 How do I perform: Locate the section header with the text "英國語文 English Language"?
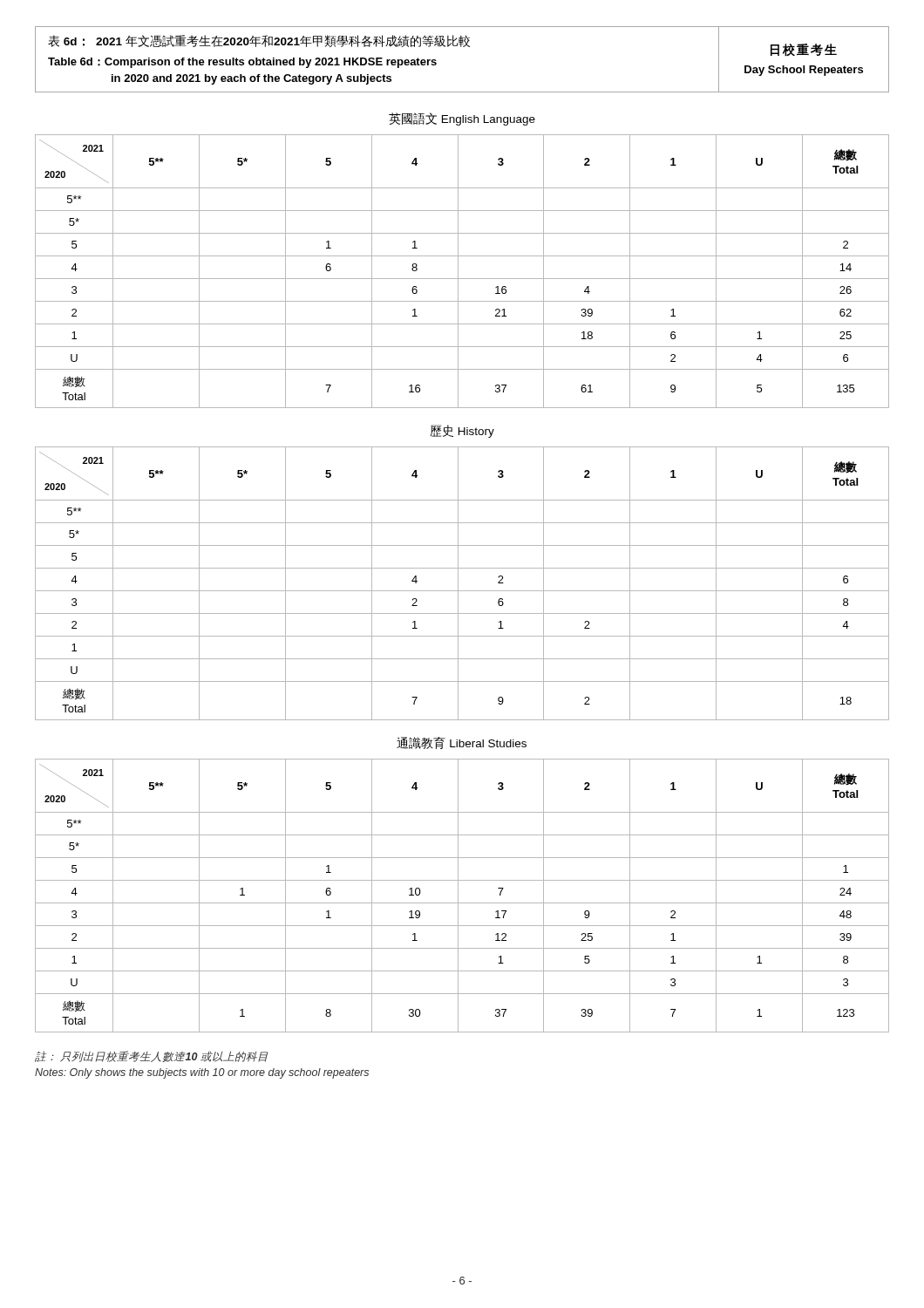[462, 119]
